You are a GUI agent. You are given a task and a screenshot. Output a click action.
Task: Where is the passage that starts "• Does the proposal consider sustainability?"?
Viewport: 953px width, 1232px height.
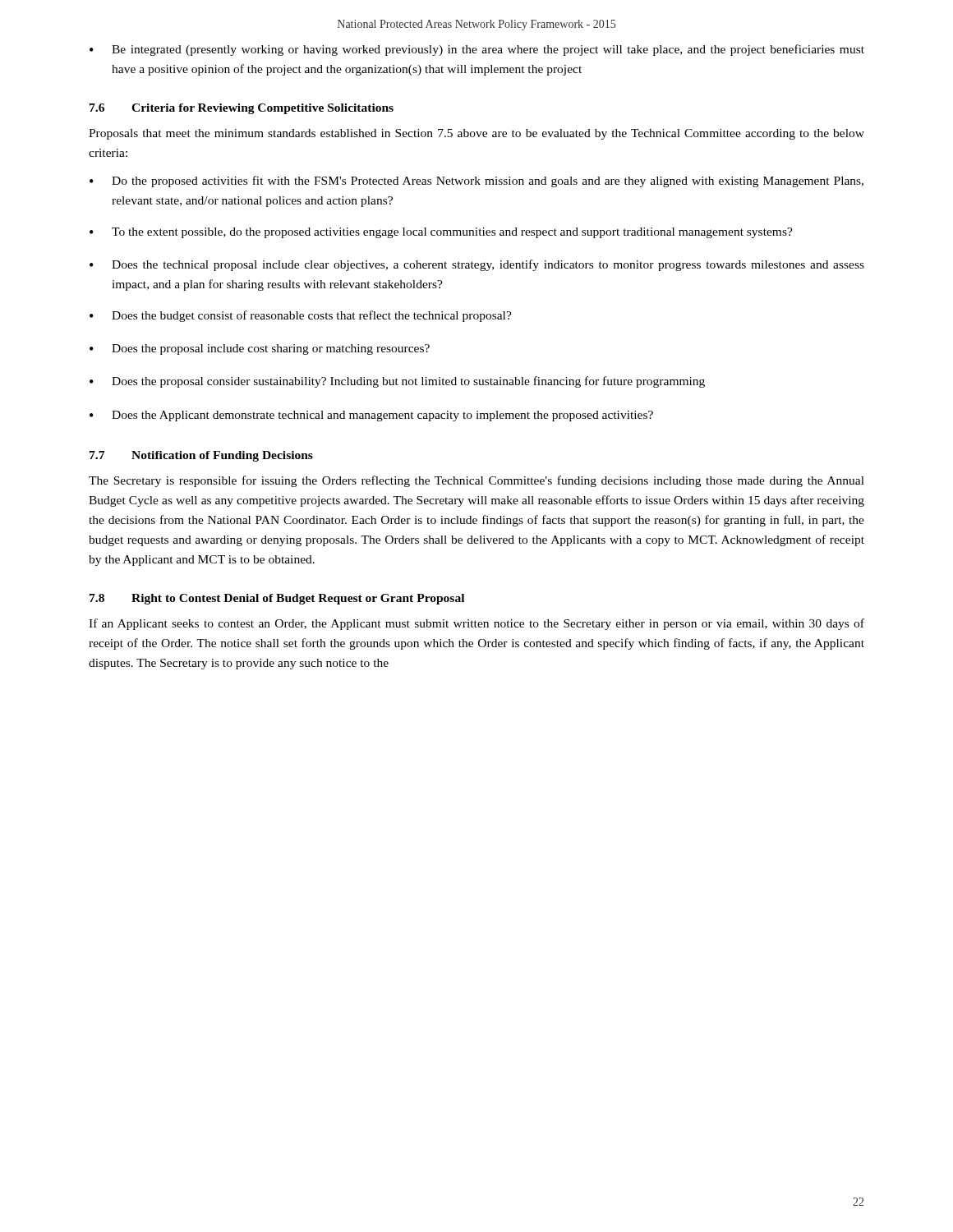pyautogui.click(x=476, y=382)
